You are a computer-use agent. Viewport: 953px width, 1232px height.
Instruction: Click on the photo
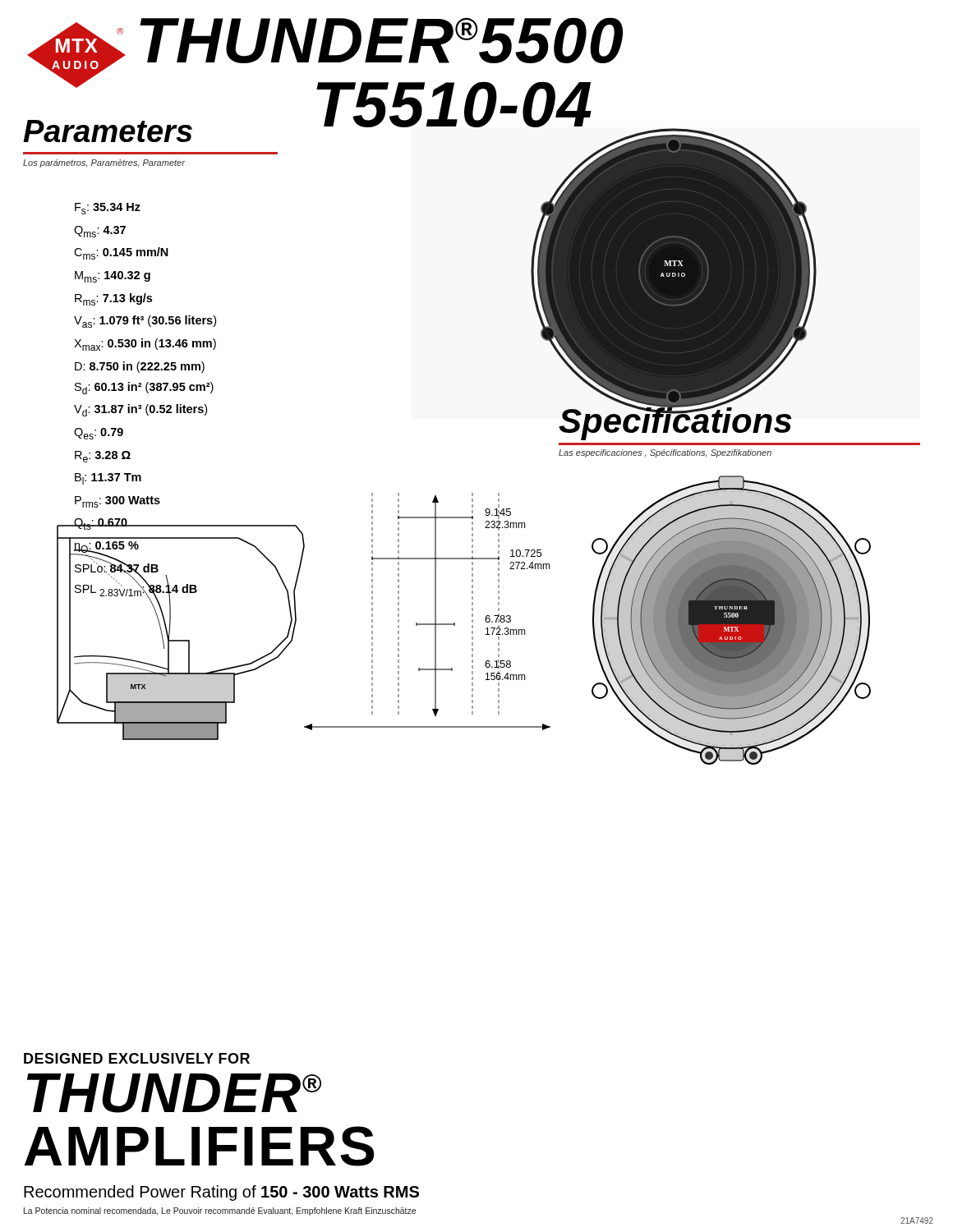coord(665,273)
